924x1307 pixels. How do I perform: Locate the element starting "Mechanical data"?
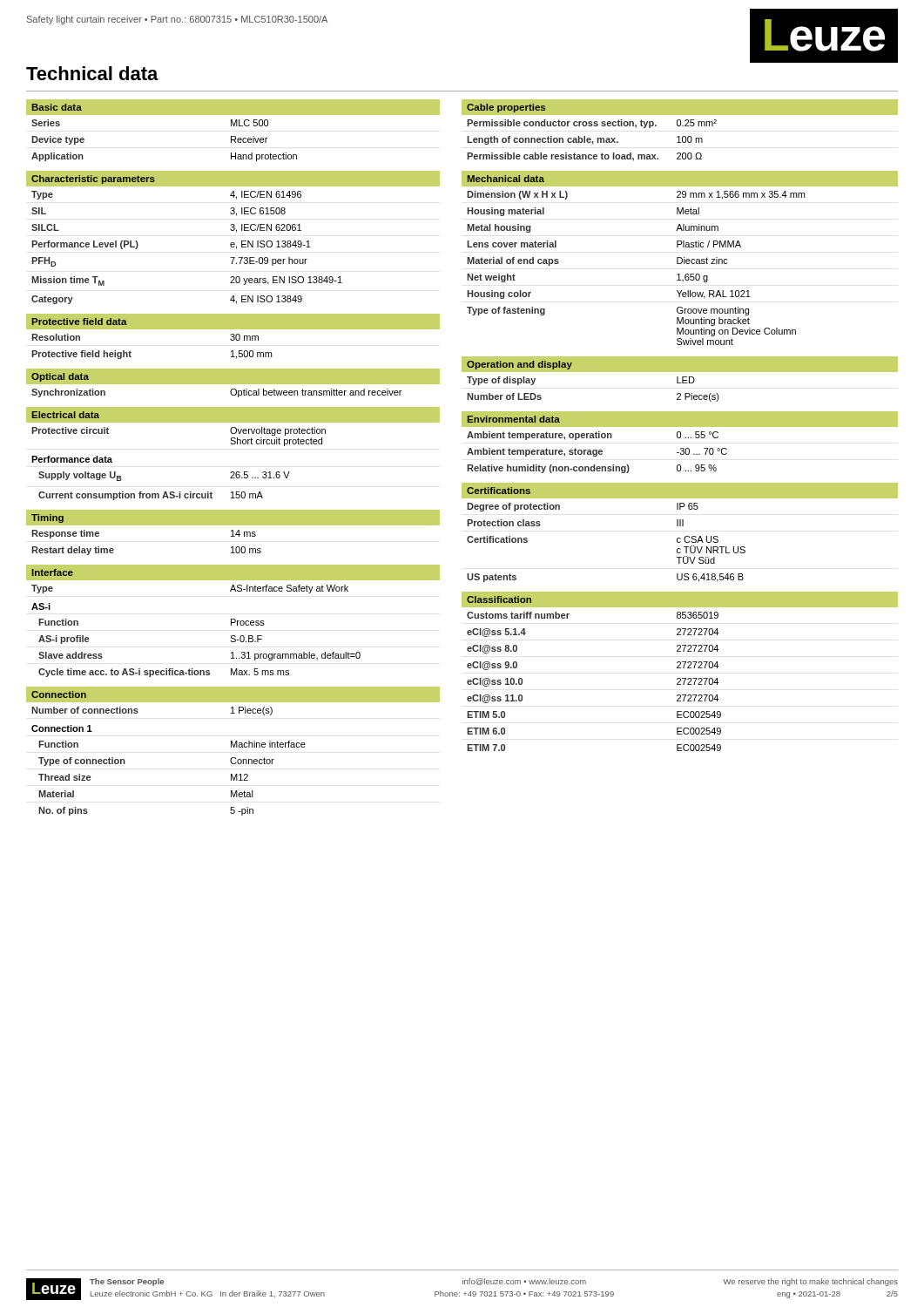505,179
